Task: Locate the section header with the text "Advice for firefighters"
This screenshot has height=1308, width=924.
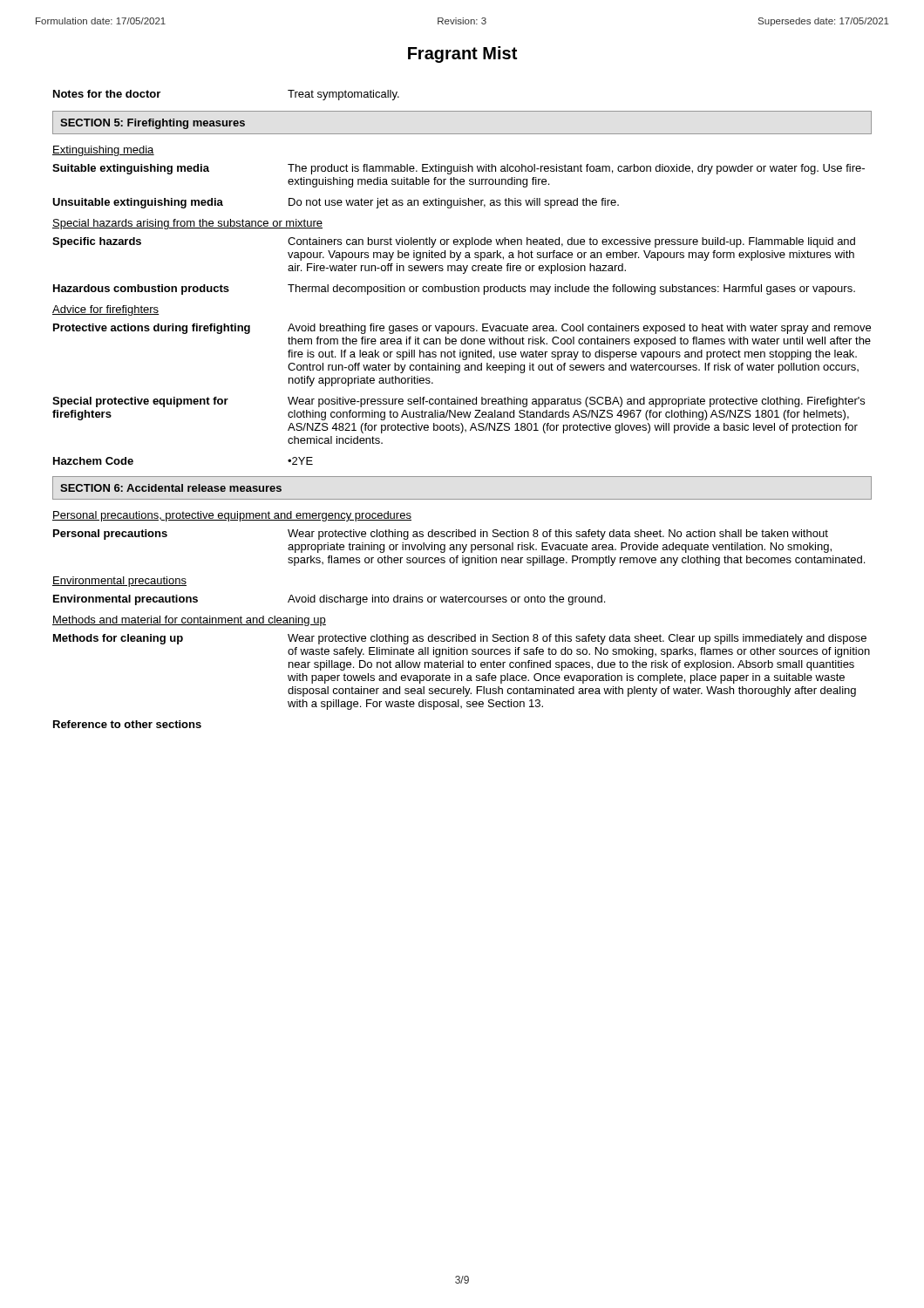Action: 106,309
